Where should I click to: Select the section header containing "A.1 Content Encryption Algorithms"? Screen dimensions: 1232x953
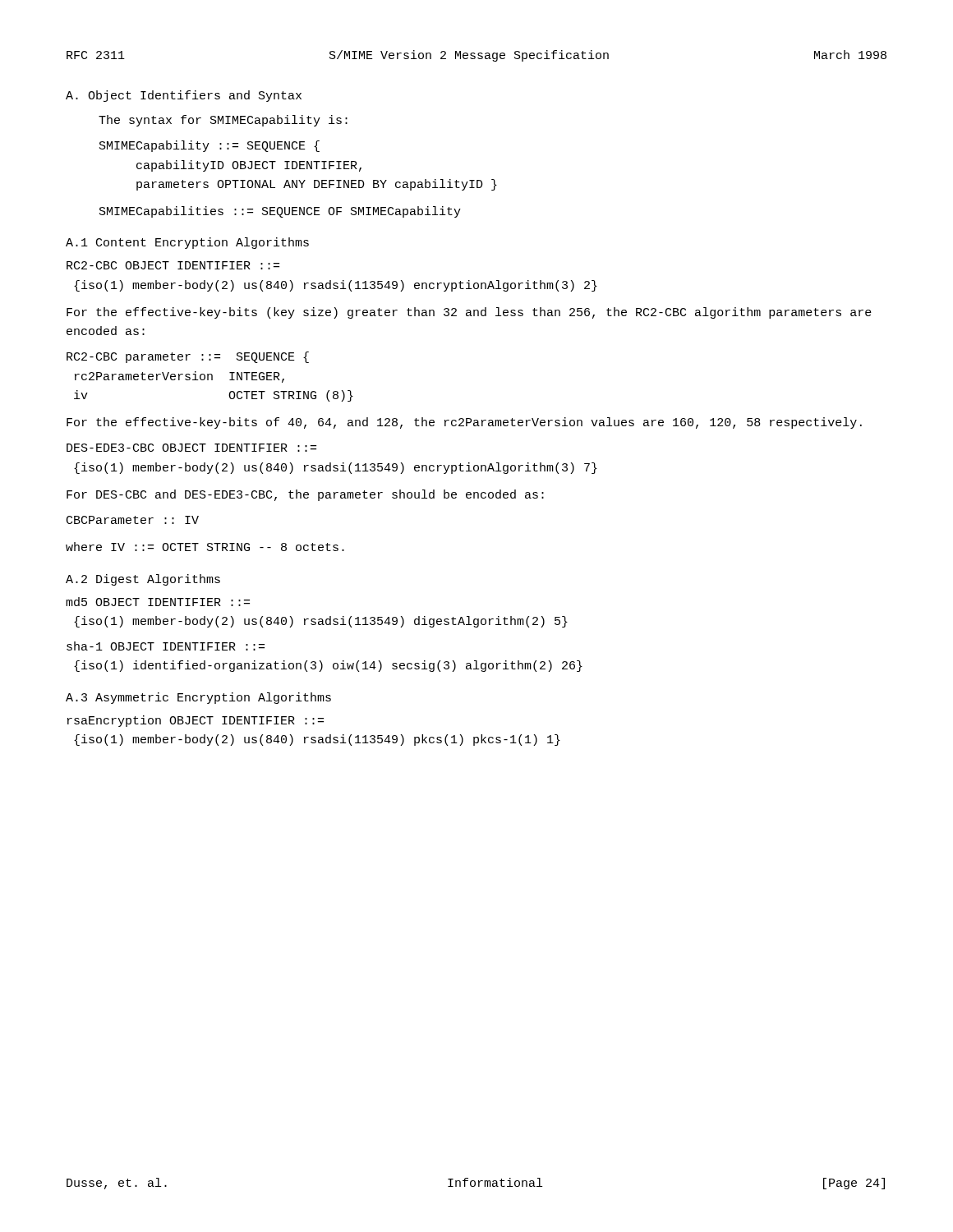pos(188,244)
